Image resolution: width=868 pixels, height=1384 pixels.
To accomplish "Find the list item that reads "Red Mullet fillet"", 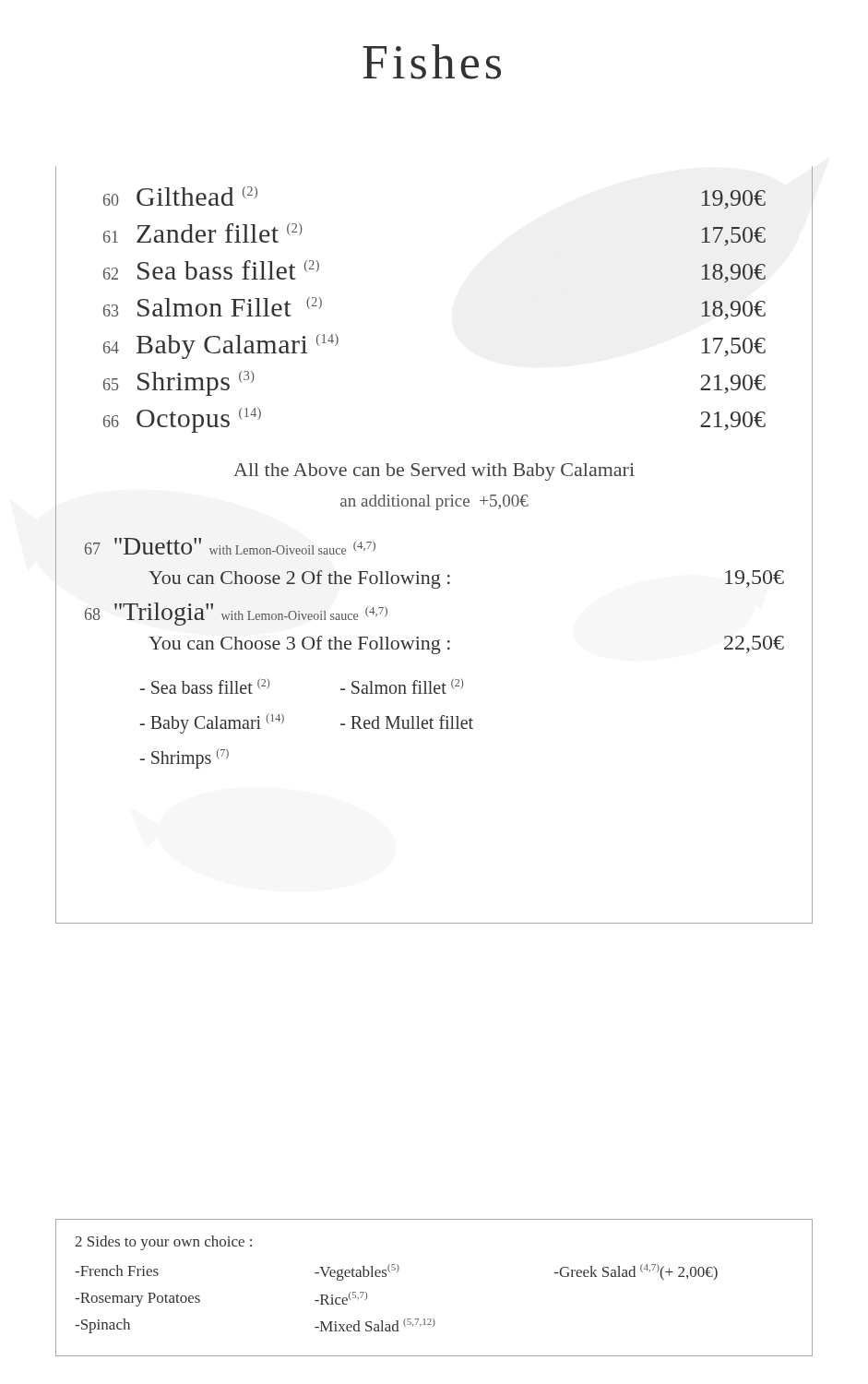I will 406,722.
